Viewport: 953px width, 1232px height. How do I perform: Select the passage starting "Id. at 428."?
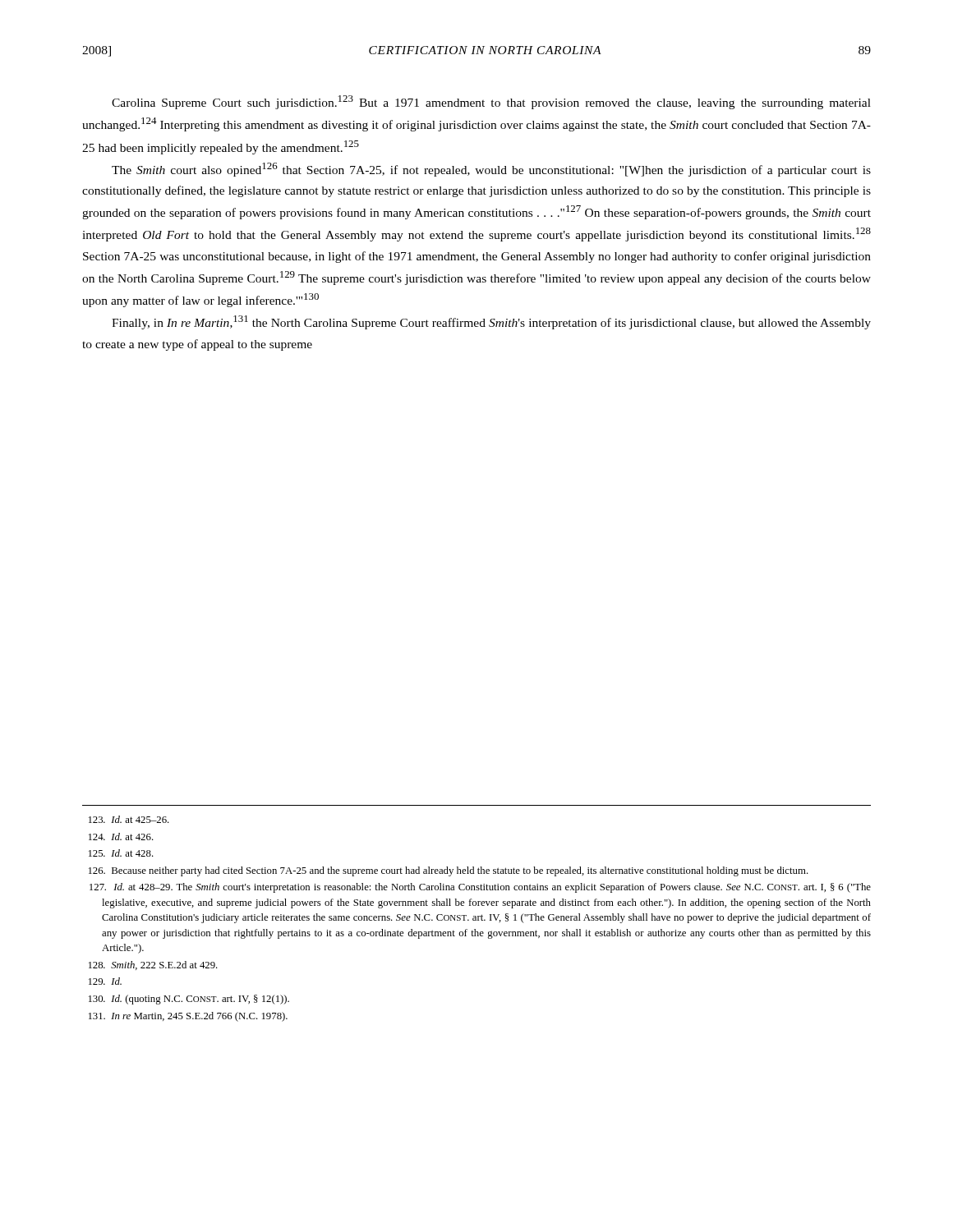[x=118, y=853]
